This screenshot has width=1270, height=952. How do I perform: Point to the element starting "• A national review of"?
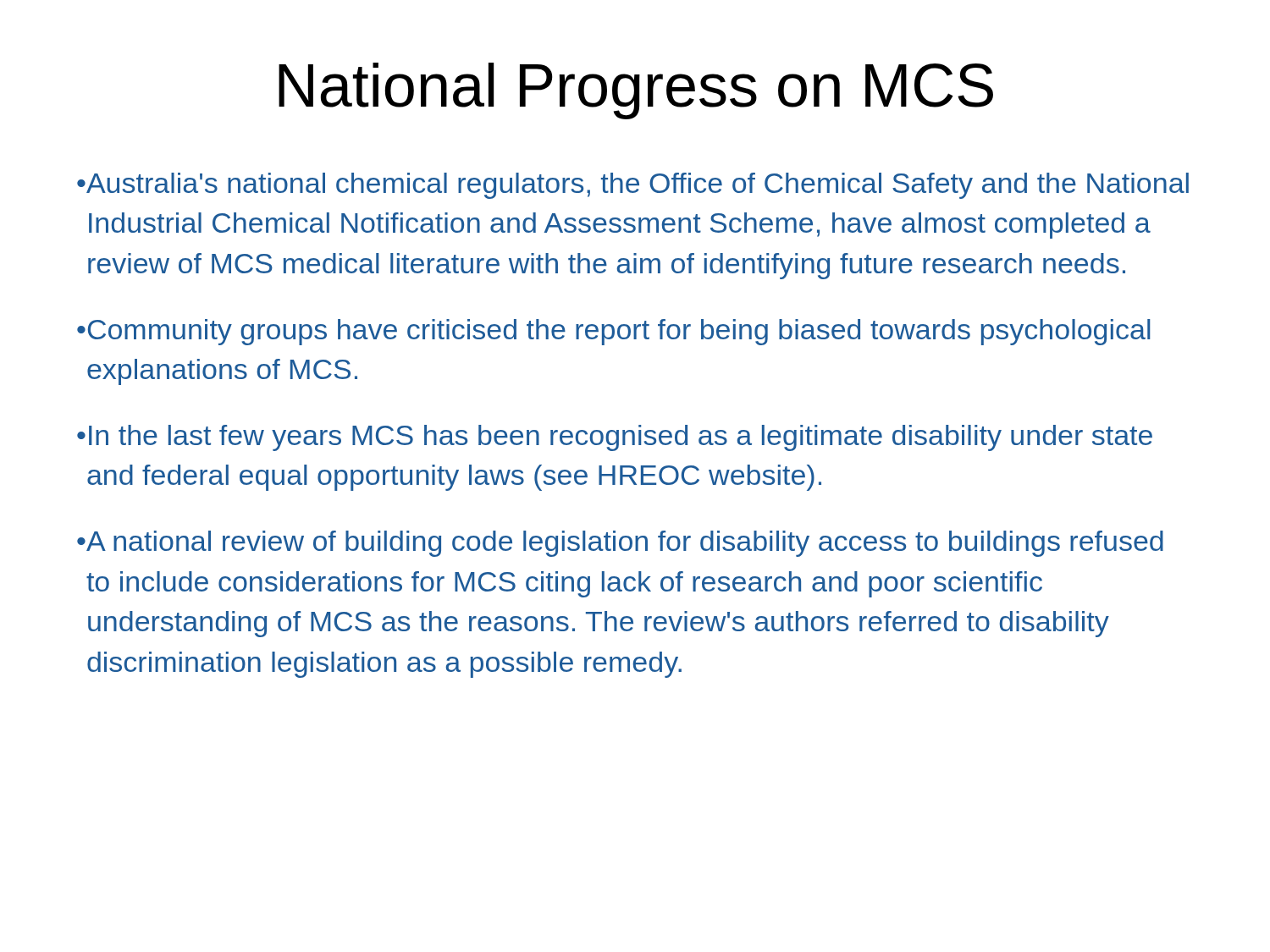pos(635,602)
